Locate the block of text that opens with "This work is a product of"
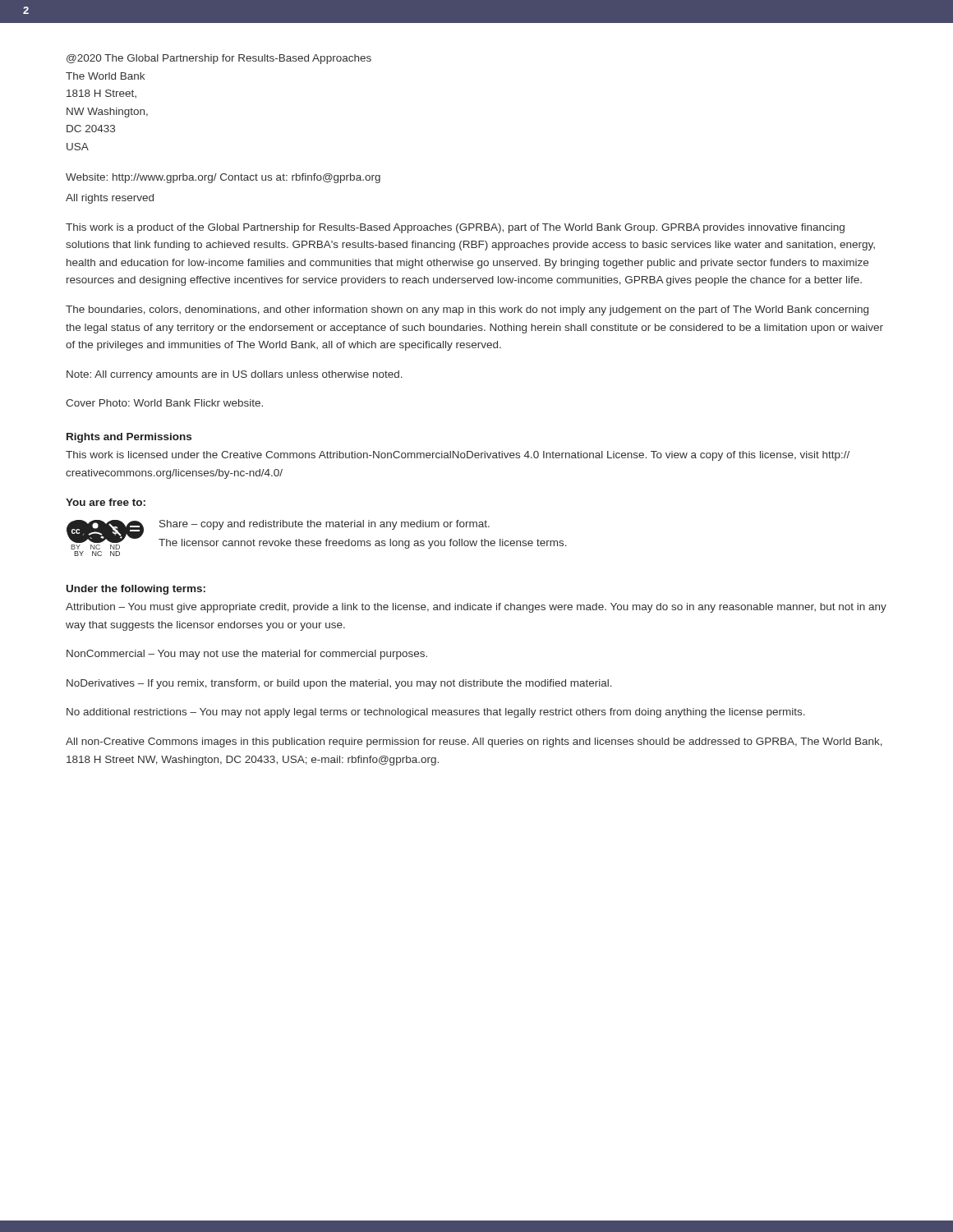 (x=471, y=253)
